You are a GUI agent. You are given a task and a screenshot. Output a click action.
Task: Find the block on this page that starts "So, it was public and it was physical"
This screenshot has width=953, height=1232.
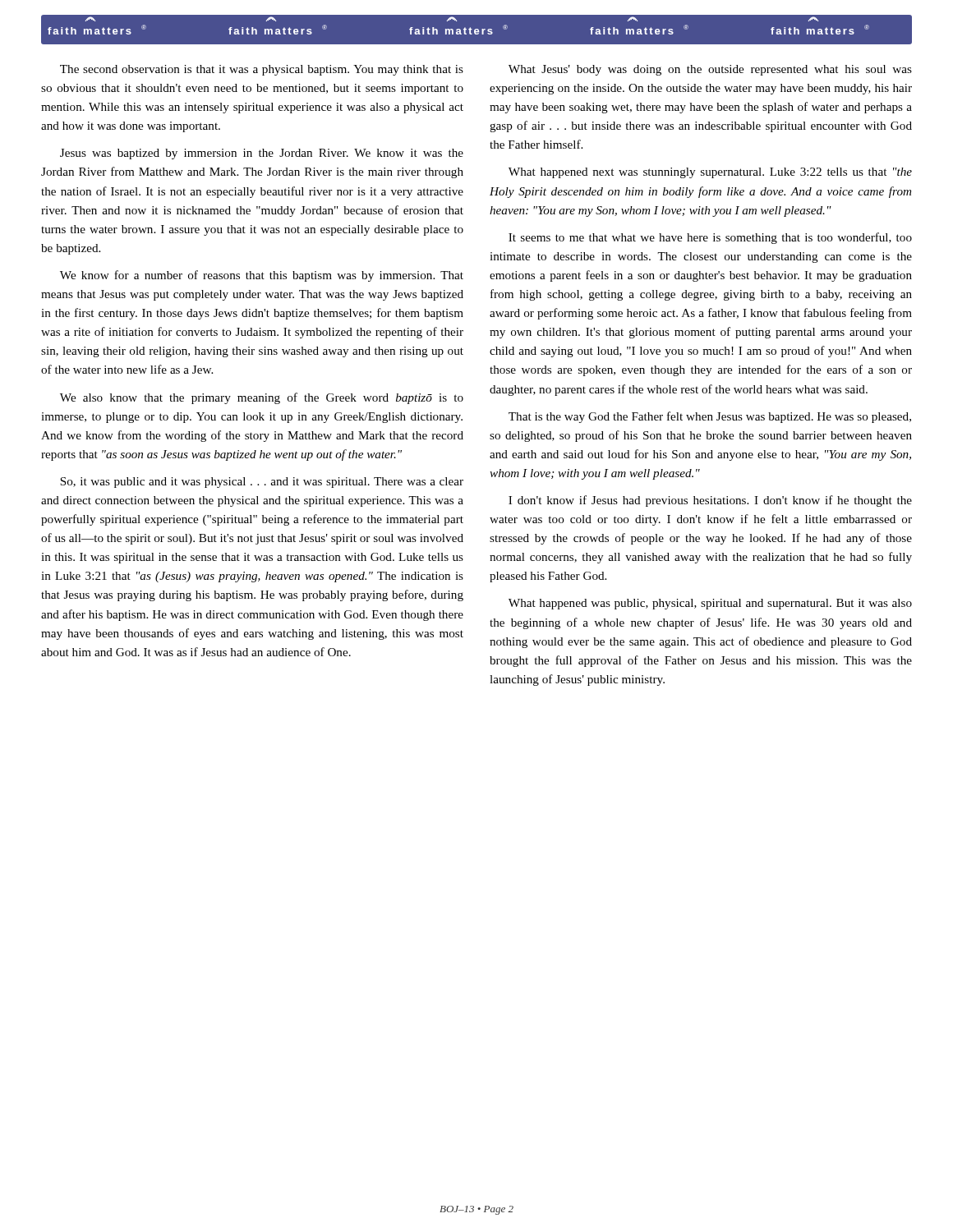(252, 566)
